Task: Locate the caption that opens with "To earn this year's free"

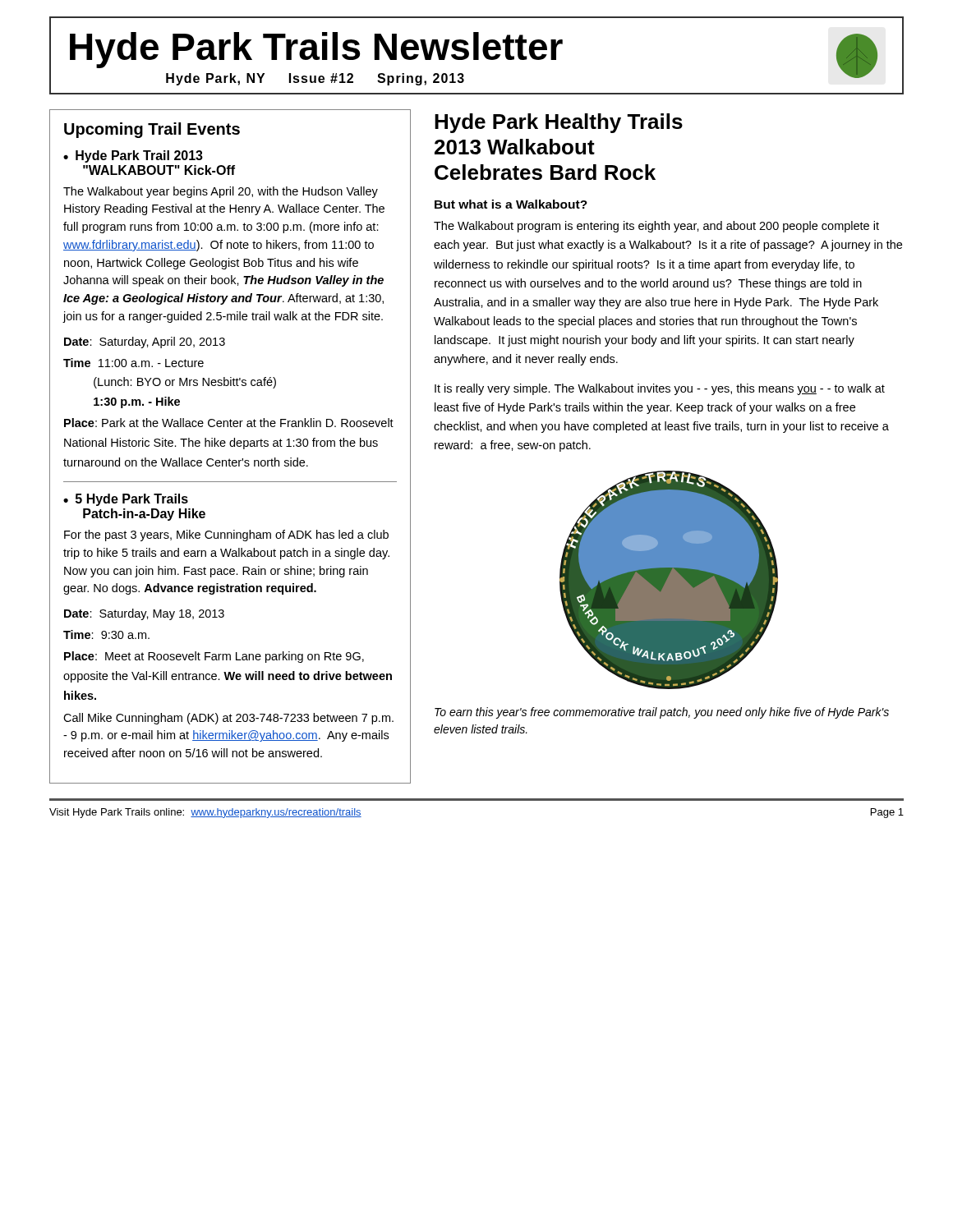Action: 661,721
